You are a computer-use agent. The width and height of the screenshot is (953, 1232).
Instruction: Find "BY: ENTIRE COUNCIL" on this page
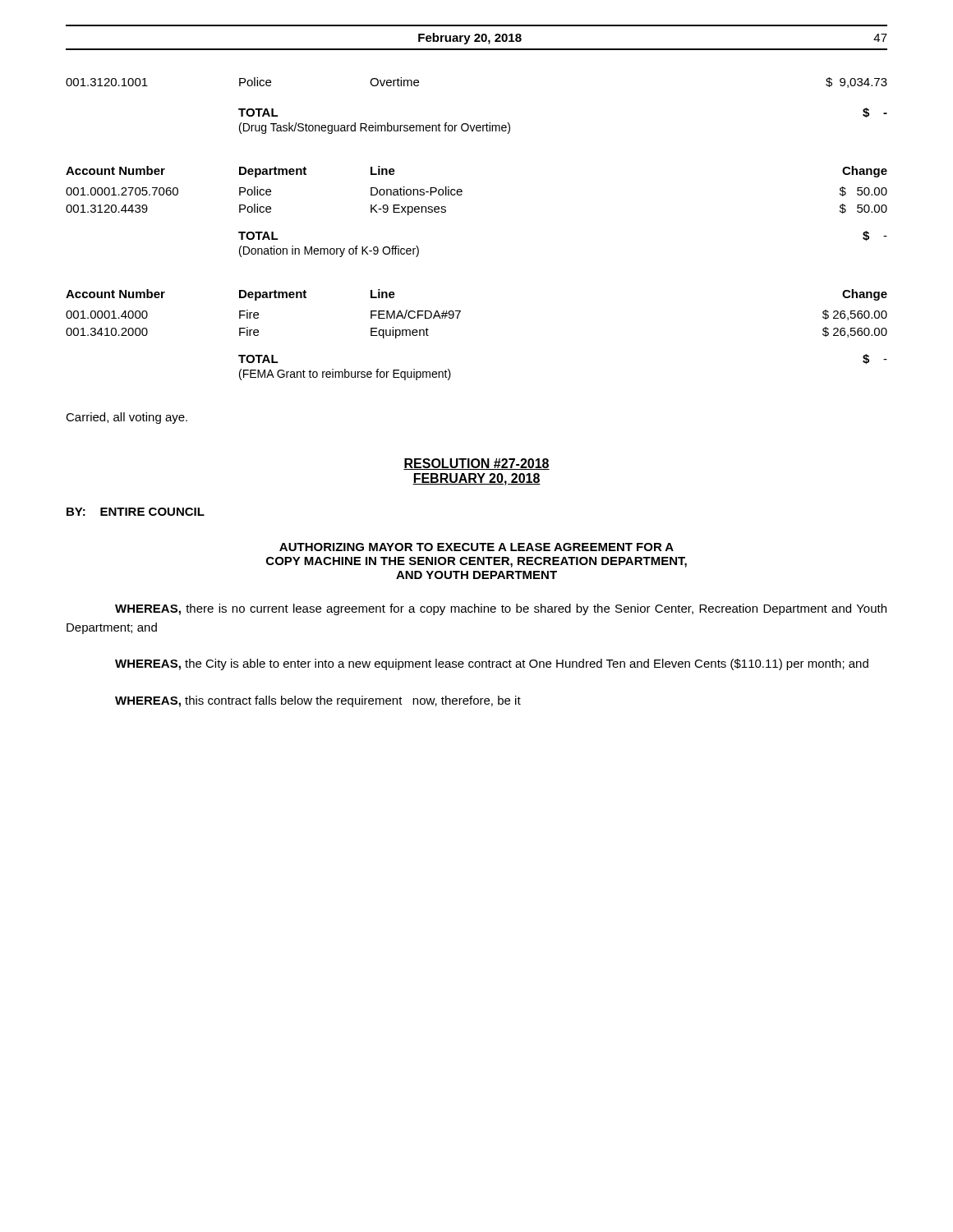coord(135,511)
